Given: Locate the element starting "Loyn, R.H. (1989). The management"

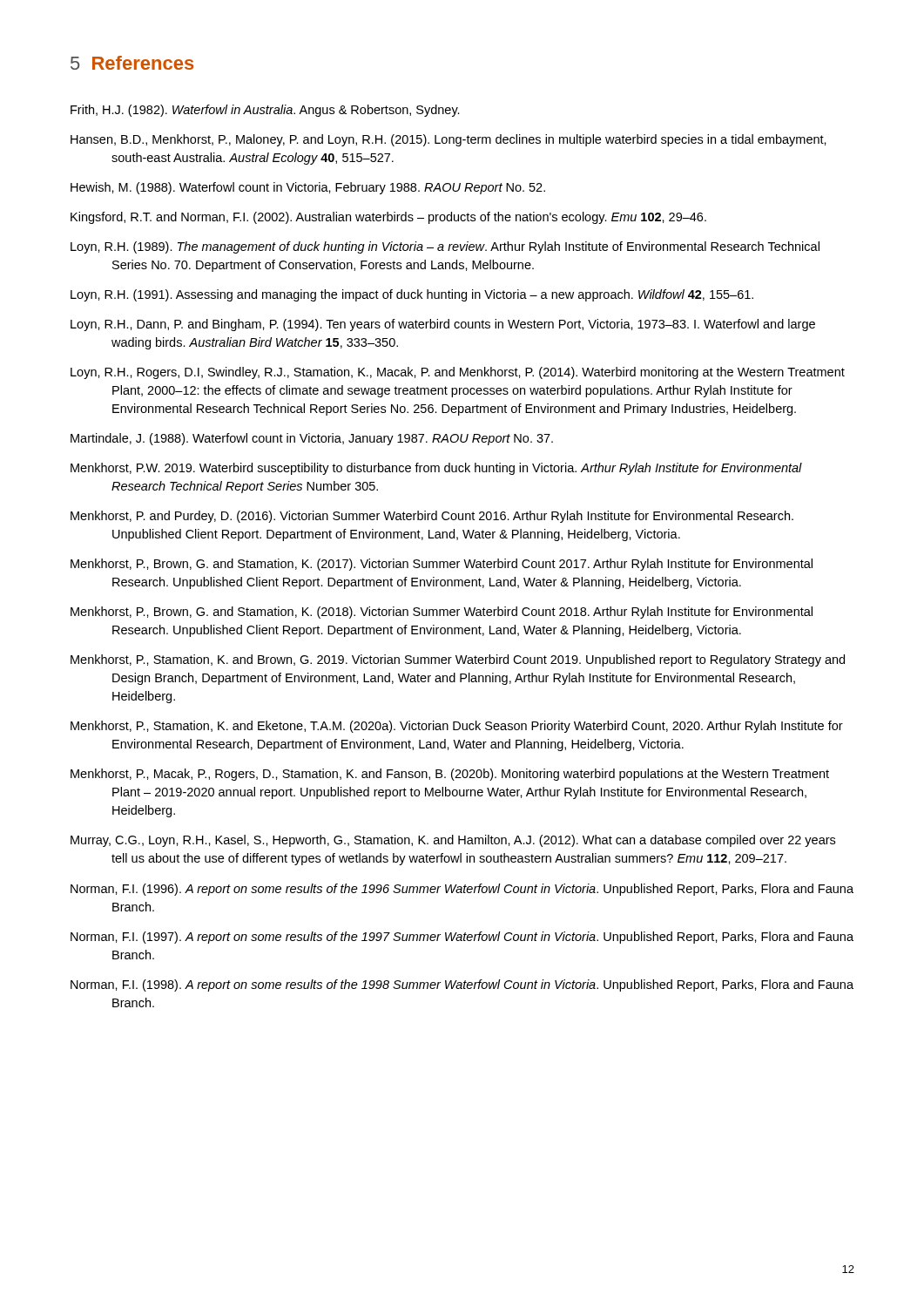Looking at the screenshot, I should pos(445,256).
